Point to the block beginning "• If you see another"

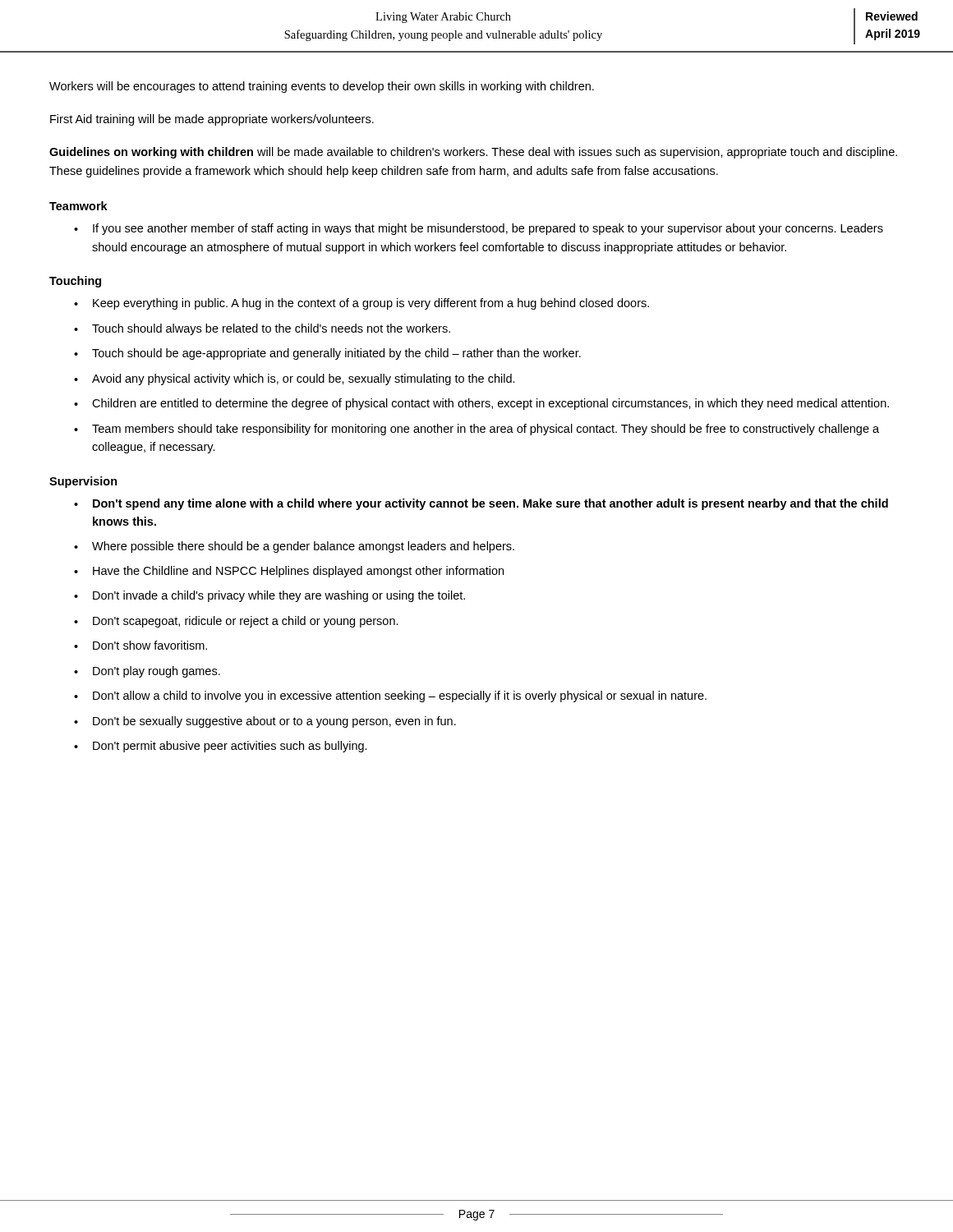[x=489, y=238]
